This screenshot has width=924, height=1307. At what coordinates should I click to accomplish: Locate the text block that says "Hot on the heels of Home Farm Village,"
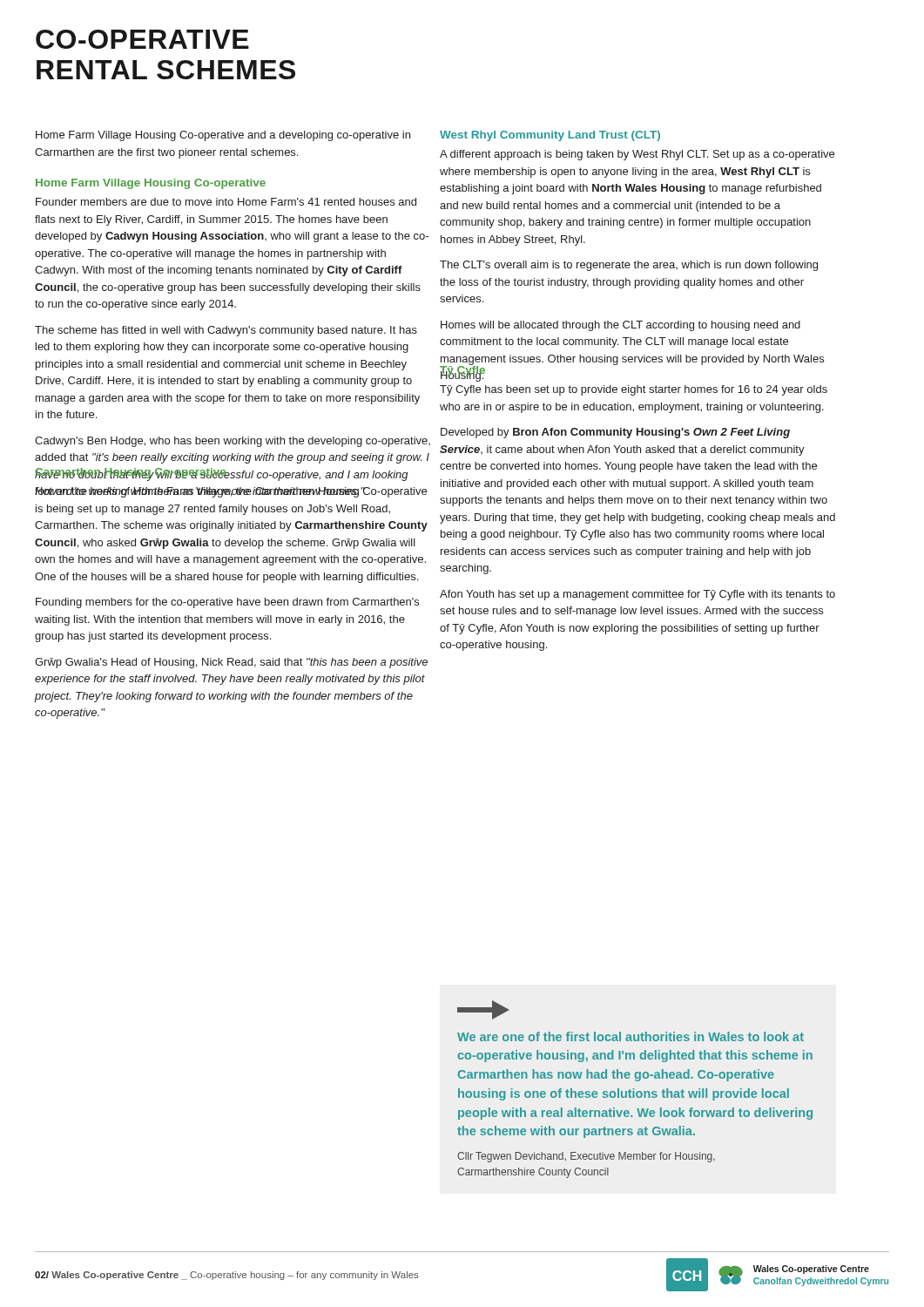pyautogui.click(x=233, y=602)
